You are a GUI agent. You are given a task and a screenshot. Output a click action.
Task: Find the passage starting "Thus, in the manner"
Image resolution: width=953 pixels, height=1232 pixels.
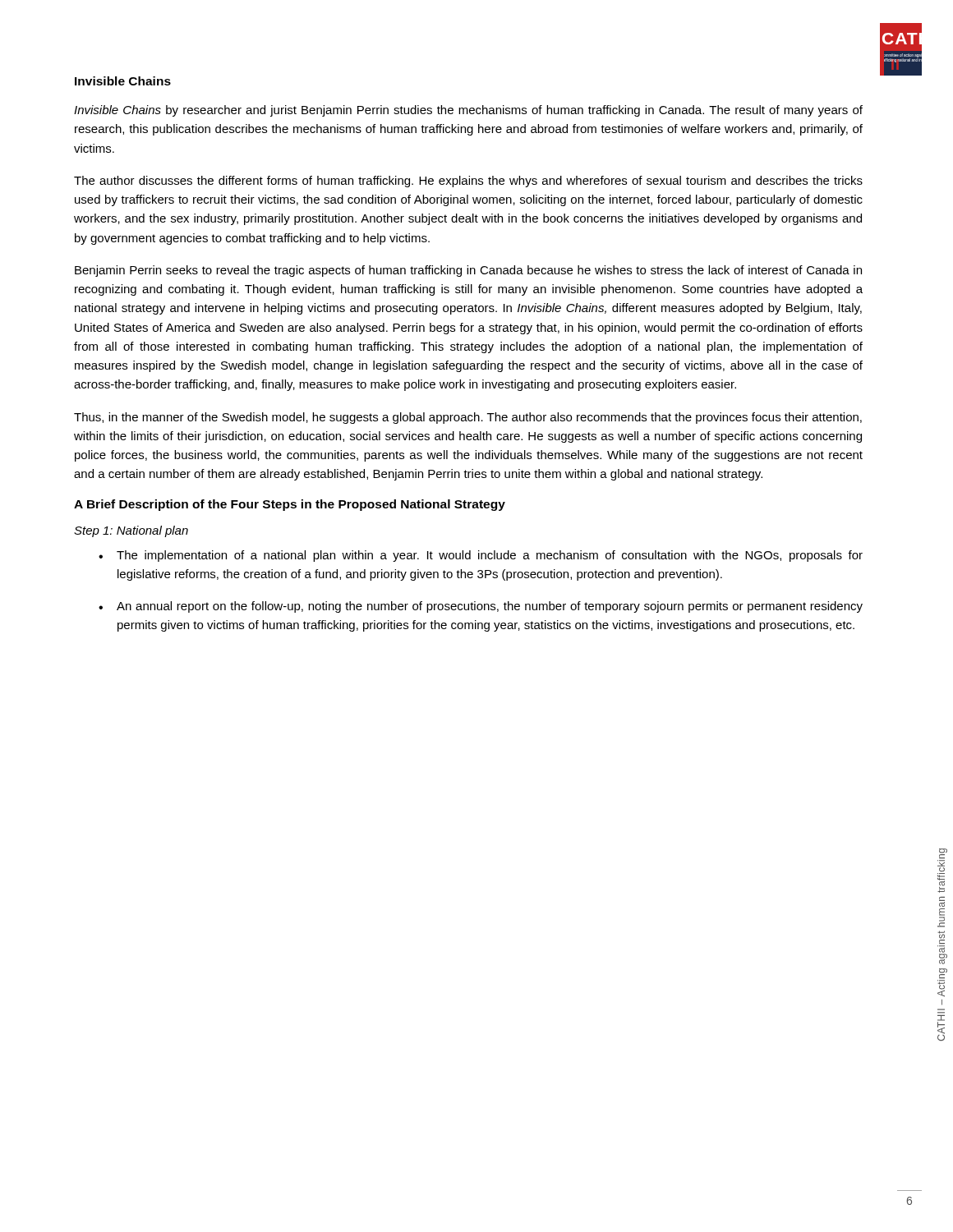pyautogui.click(x=468, y=445)
